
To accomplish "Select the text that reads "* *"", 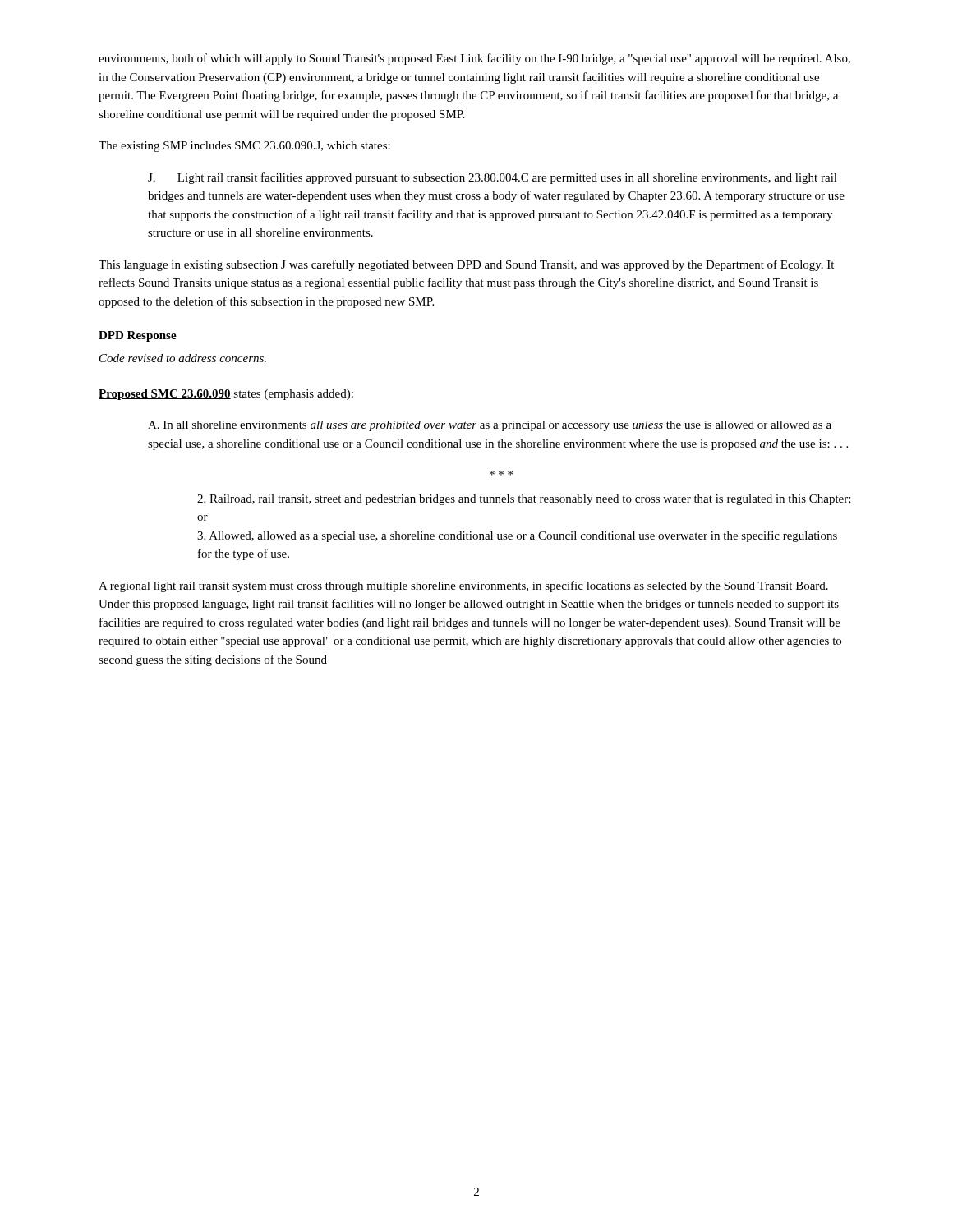I will tap(501, 475).
